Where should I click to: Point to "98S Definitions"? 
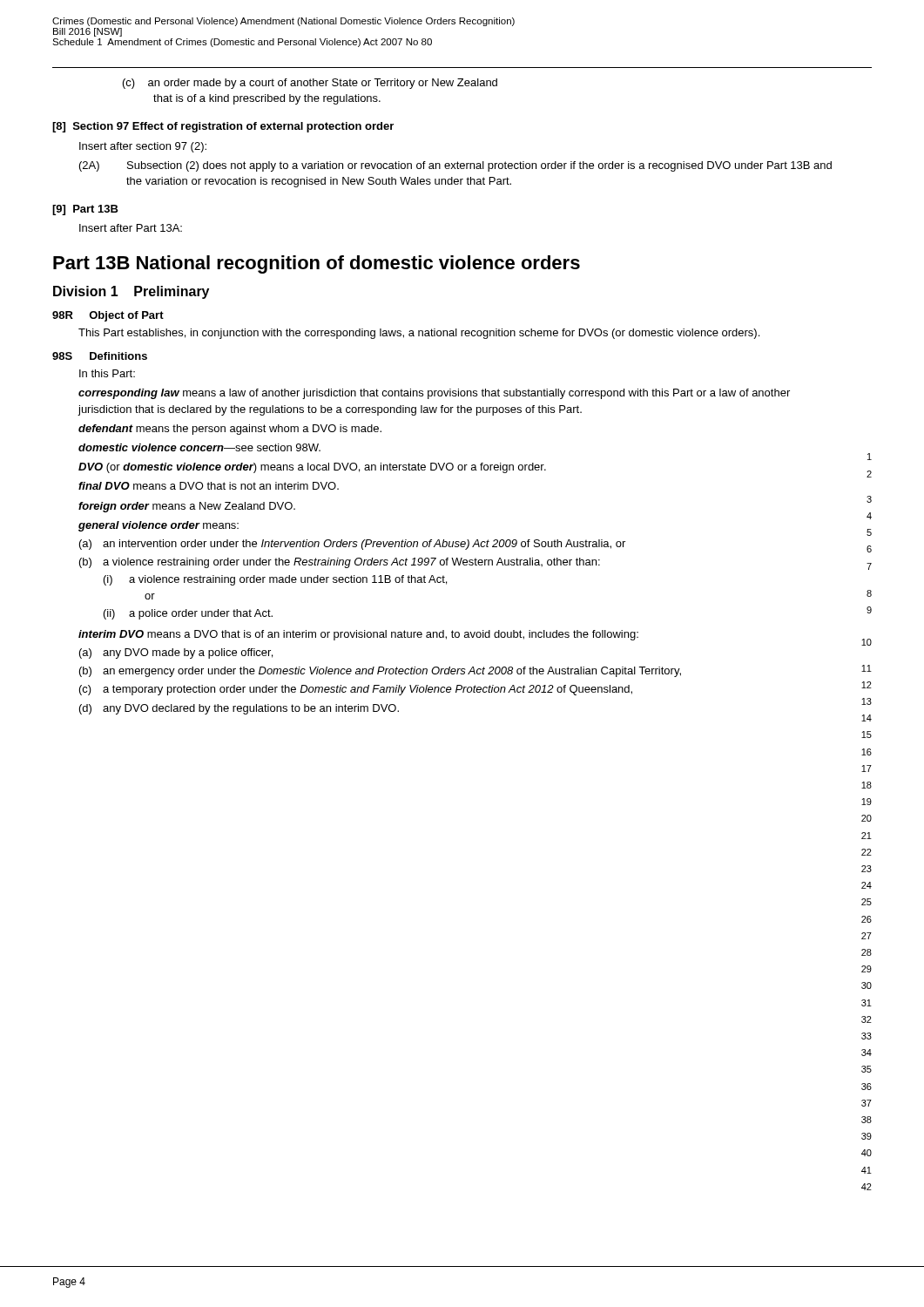[x=100, y=356]
